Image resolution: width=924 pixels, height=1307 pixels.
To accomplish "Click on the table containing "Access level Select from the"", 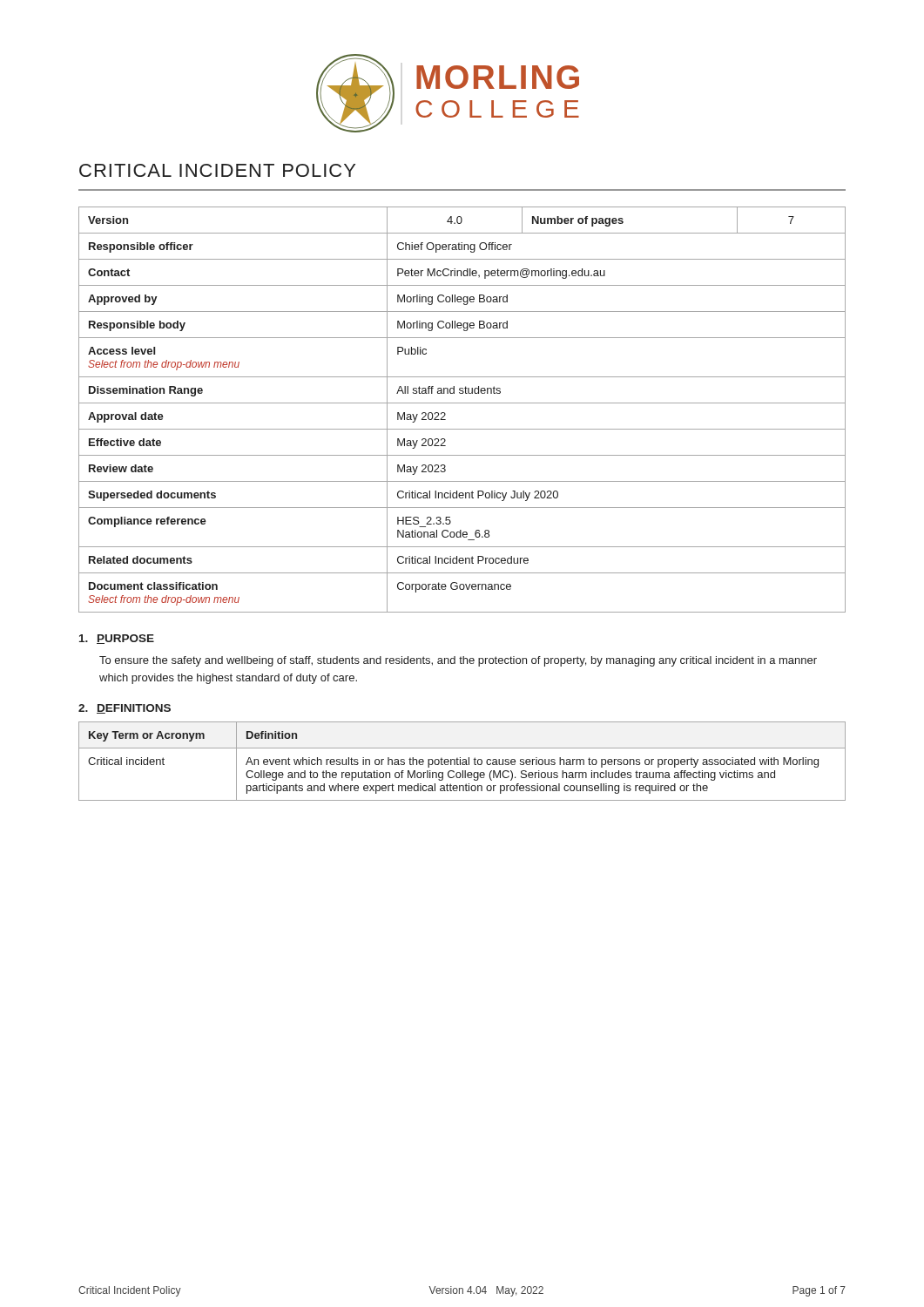I will click(462, 410).
